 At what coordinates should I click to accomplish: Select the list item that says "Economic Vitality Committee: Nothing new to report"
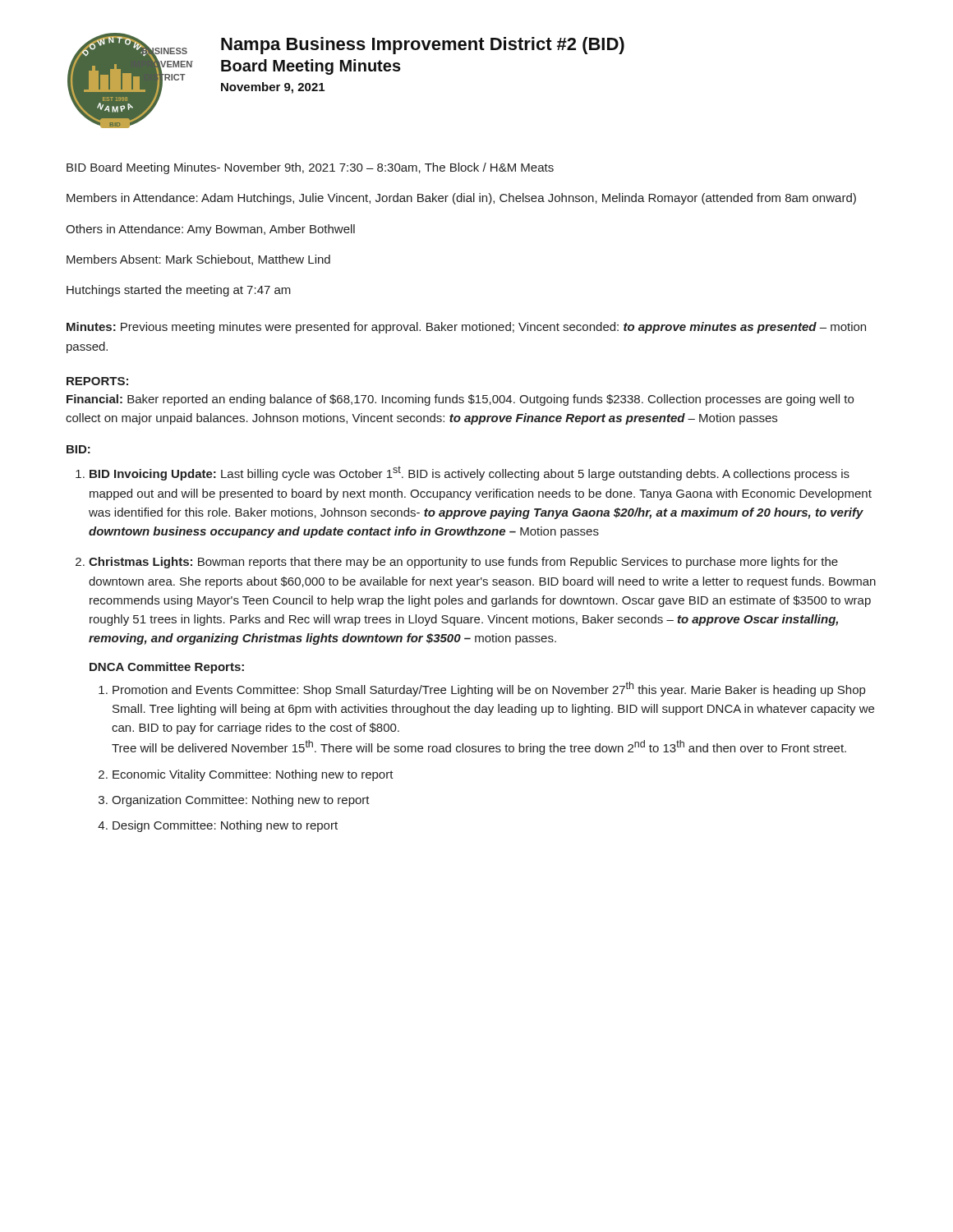point(252,774)
